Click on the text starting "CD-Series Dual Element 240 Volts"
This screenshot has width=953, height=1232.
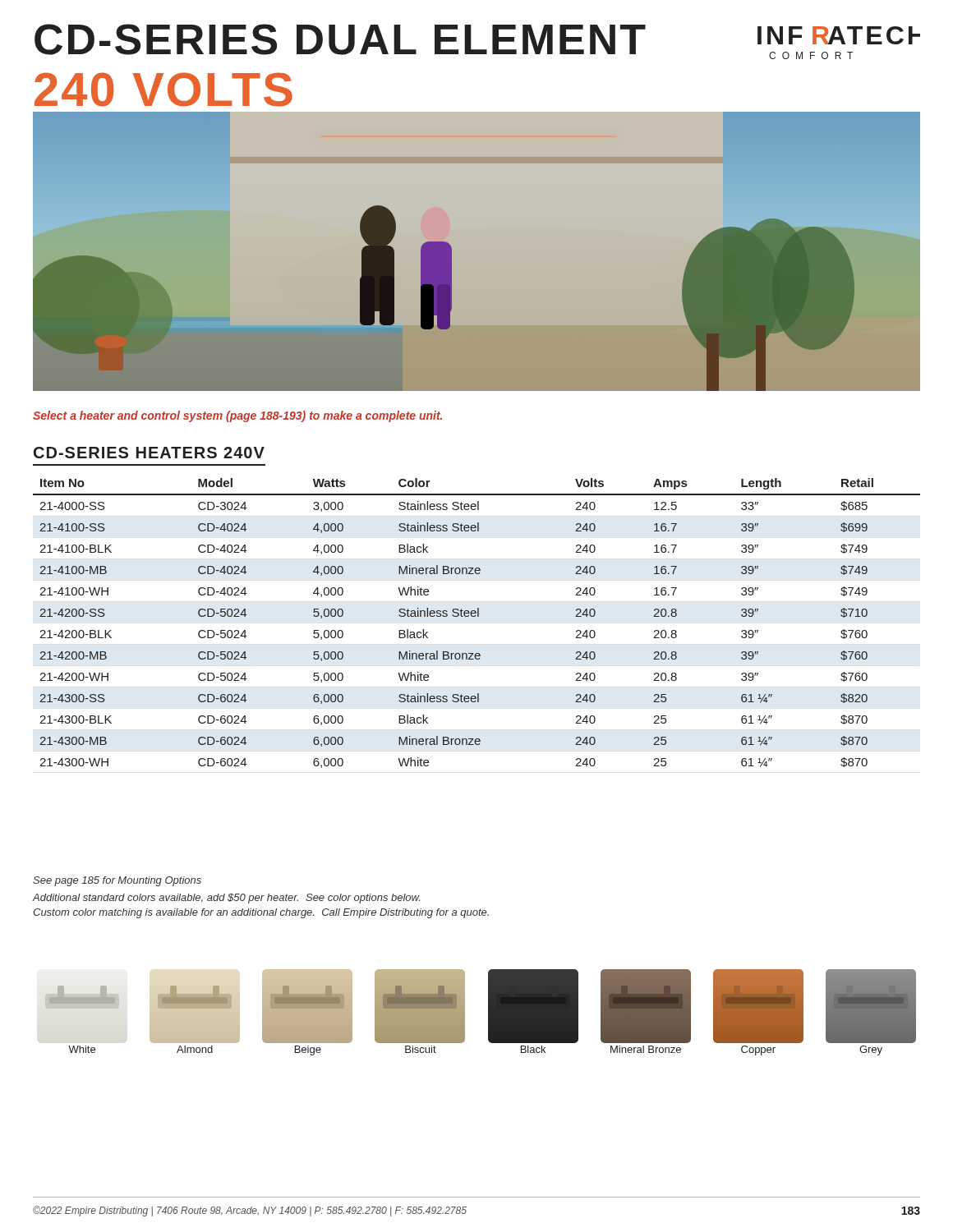[x=340, y=66]
